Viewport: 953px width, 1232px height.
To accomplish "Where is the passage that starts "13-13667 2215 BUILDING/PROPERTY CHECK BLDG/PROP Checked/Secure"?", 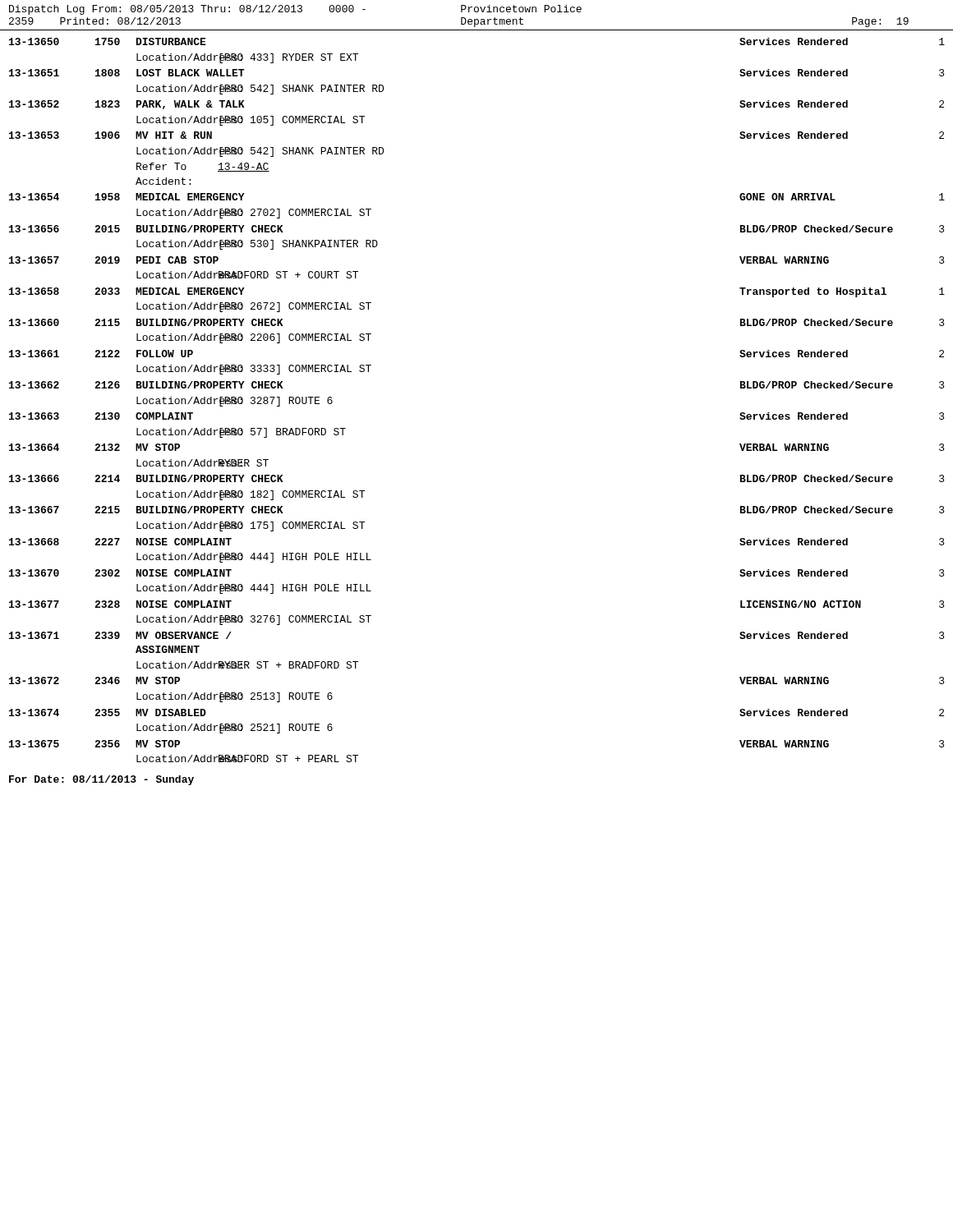I will point(31,510).
